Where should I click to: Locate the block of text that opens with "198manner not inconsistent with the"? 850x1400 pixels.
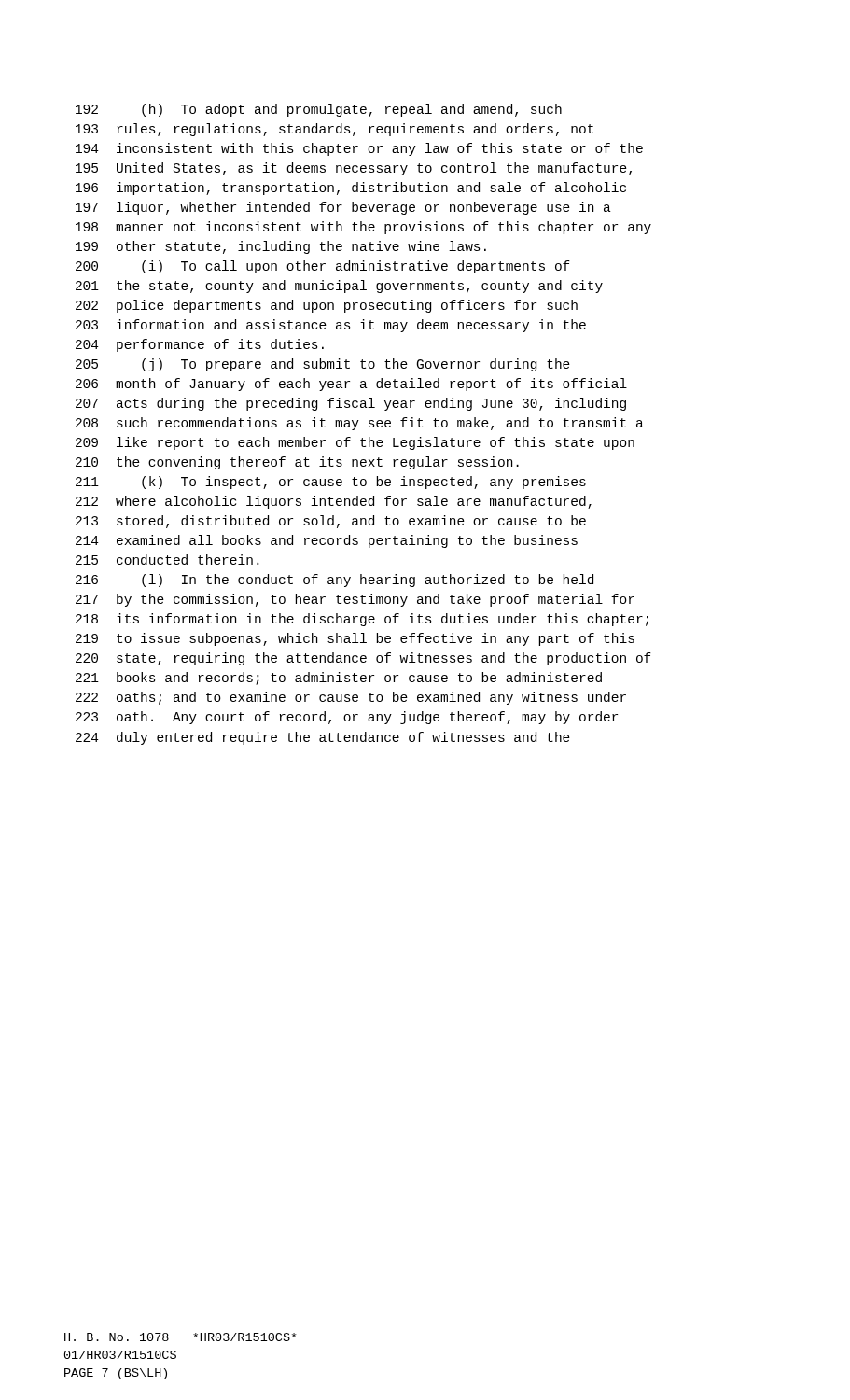(432, 228)
